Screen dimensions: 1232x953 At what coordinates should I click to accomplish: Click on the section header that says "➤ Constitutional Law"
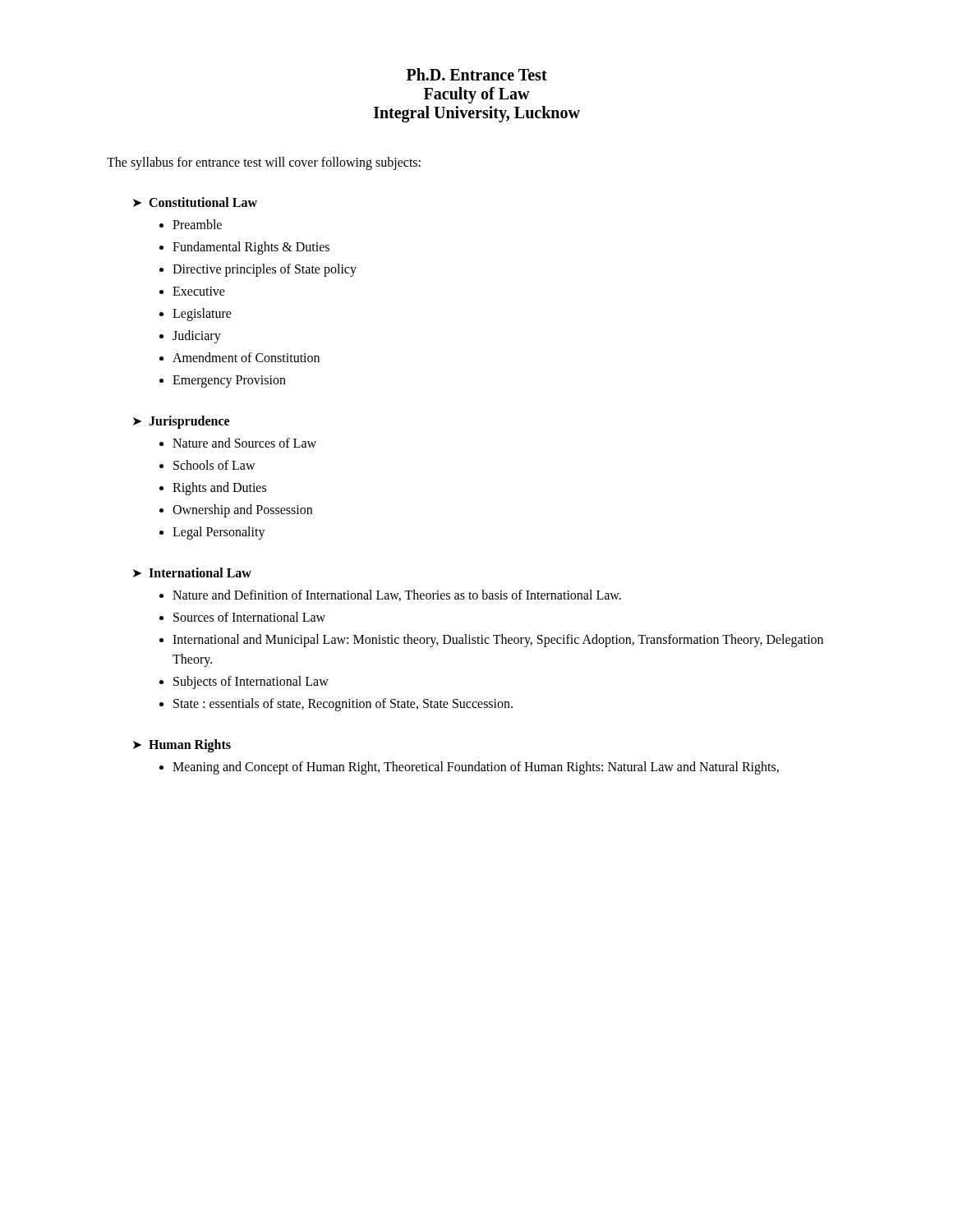[x=194, y=202]
